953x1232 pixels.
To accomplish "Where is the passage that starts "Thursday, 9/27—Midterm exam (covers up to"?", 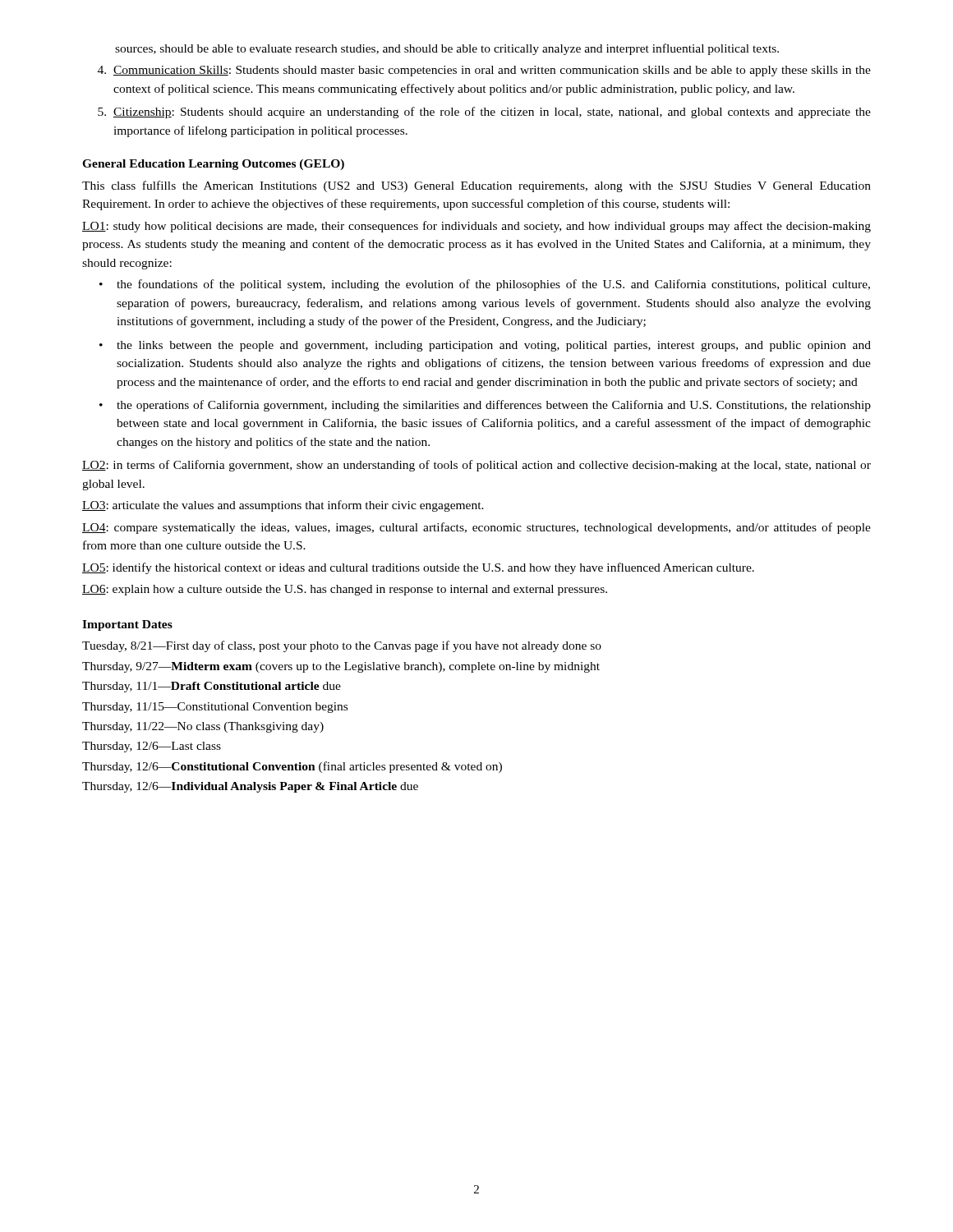I will tap(476, 666).
